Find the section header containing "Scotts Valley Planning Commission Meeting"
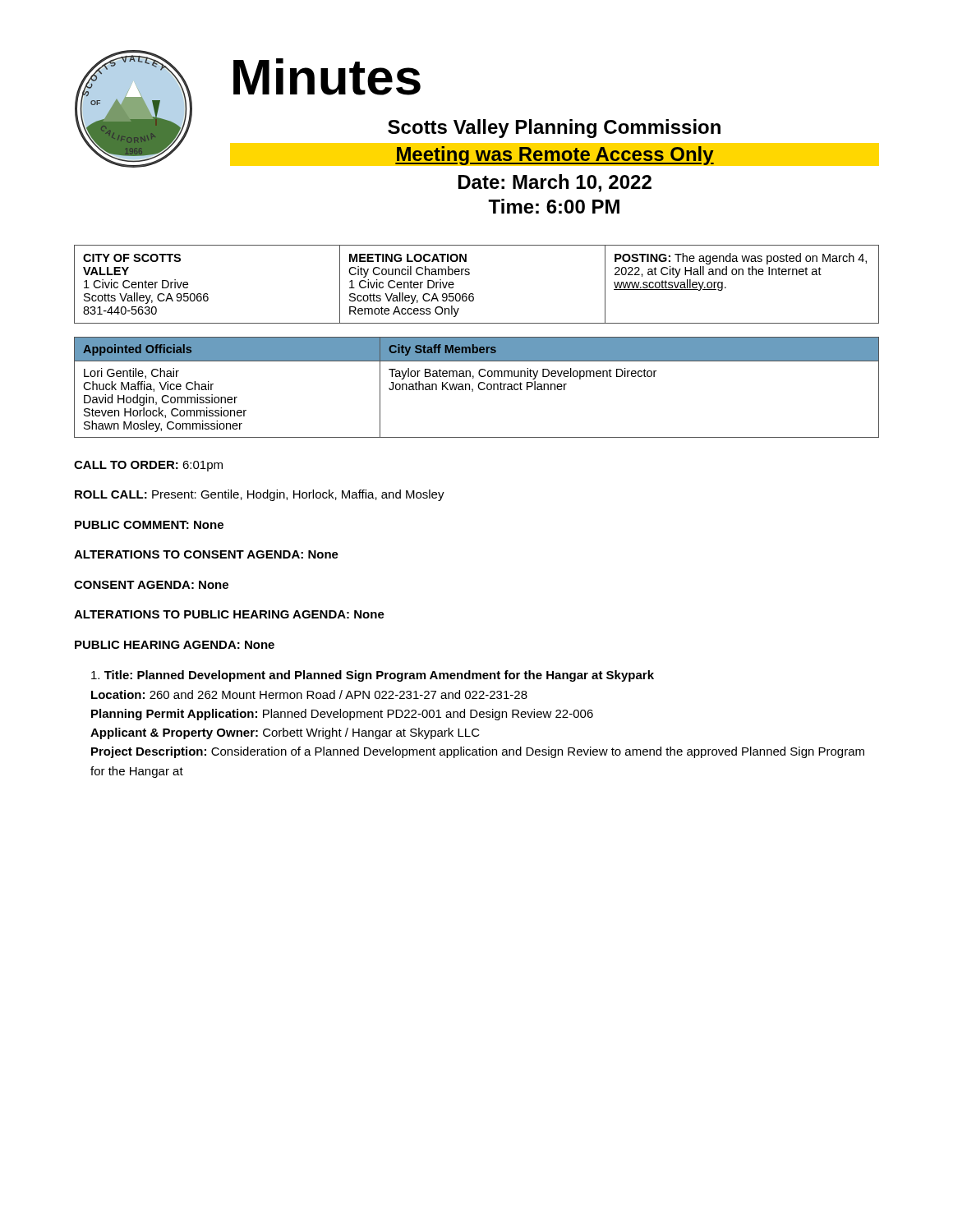This screenshot has width=953, height=1232. point(555,166)
